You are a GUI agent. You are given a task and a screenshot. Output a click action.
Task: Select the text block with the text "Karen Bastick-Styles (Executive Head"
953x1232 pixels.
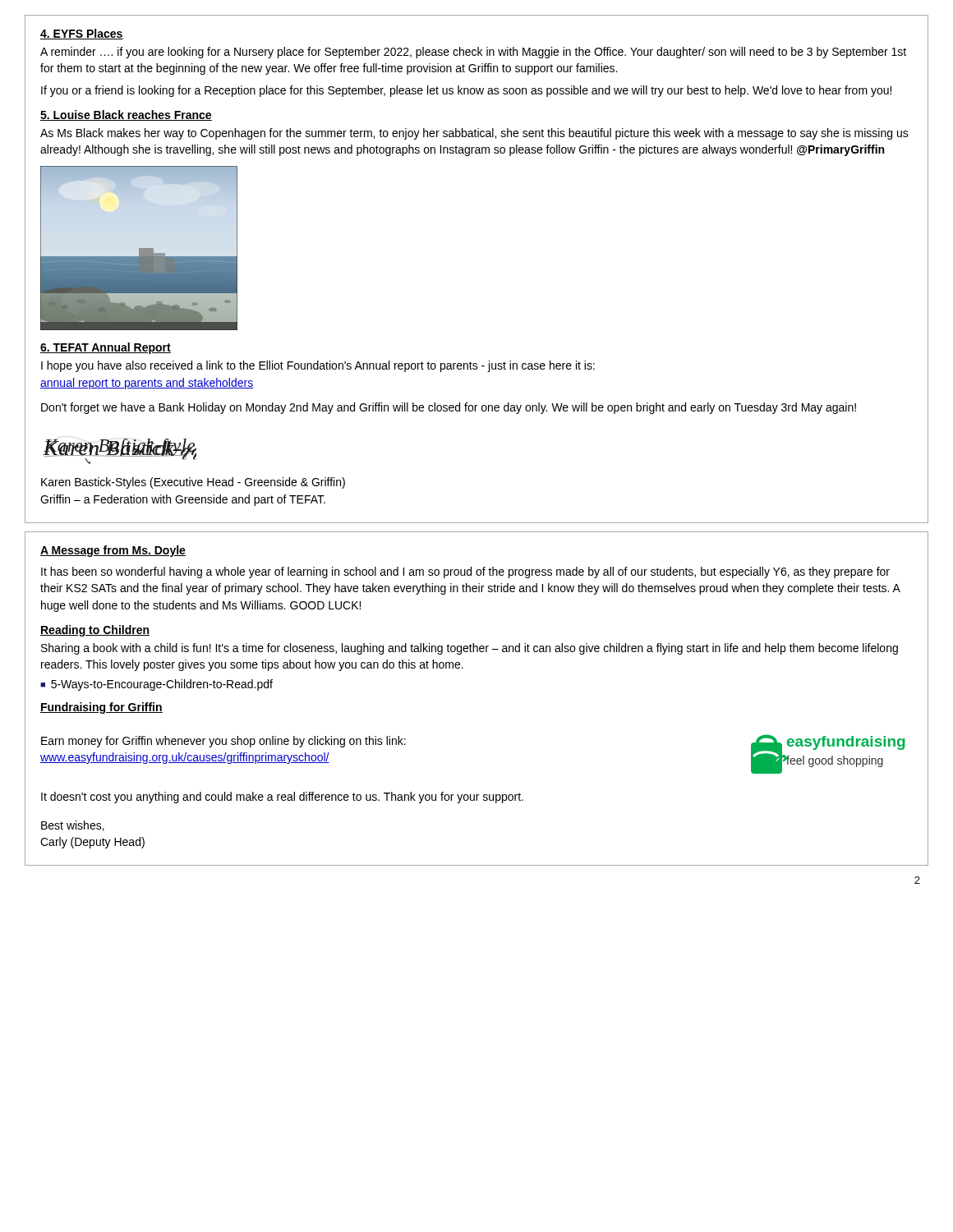(x=193, y=491)
